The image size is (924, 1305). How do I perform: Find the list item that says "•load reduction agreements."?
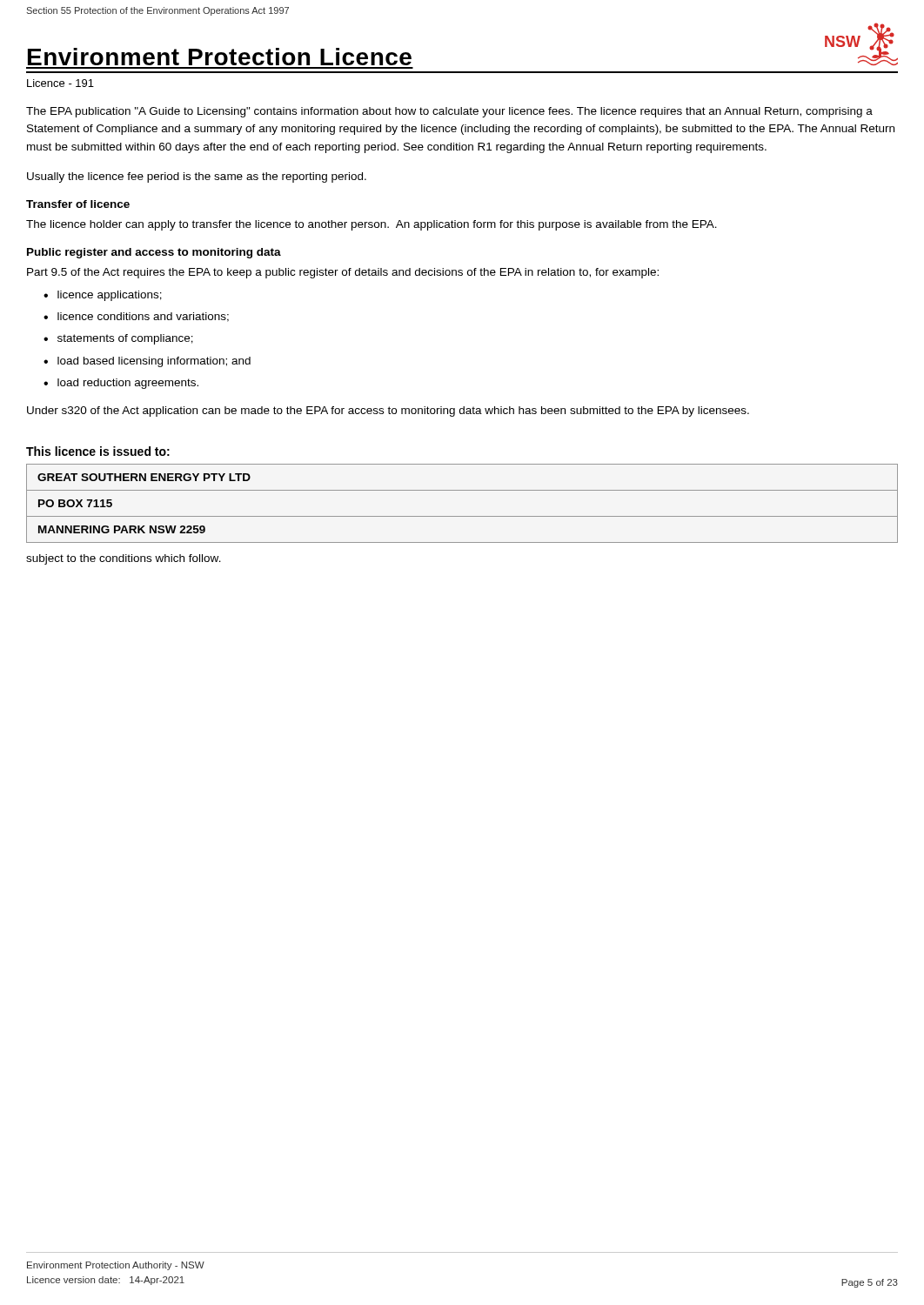[x=121, y=384]
